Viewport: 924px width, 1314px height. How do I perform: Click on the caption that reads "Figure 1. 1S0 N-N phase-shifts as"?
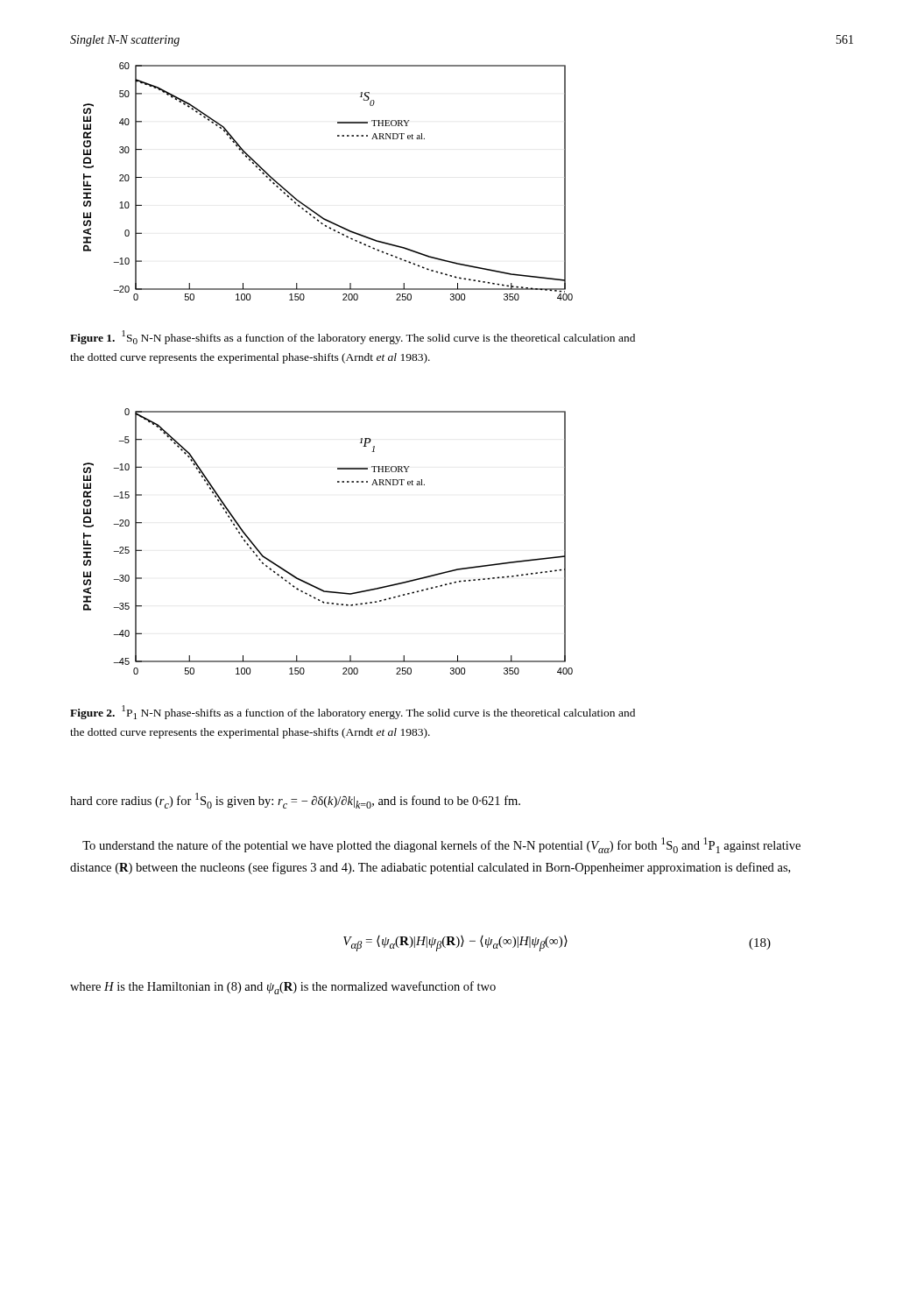click(353, 345)
